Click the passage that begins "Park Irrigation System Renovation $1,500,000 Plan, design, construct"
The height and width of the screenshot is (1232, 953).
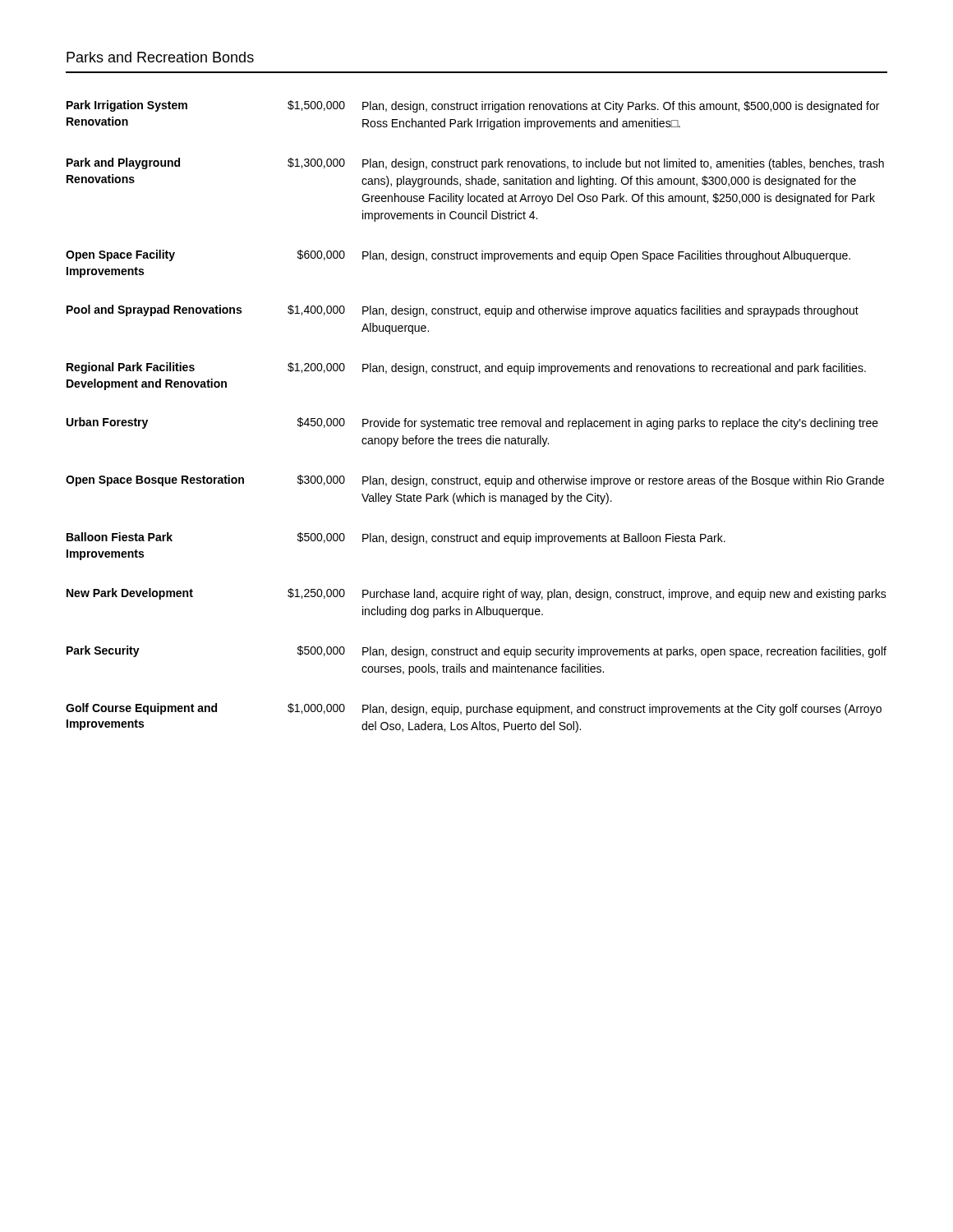pyautogui.click(x=476, y=115)
